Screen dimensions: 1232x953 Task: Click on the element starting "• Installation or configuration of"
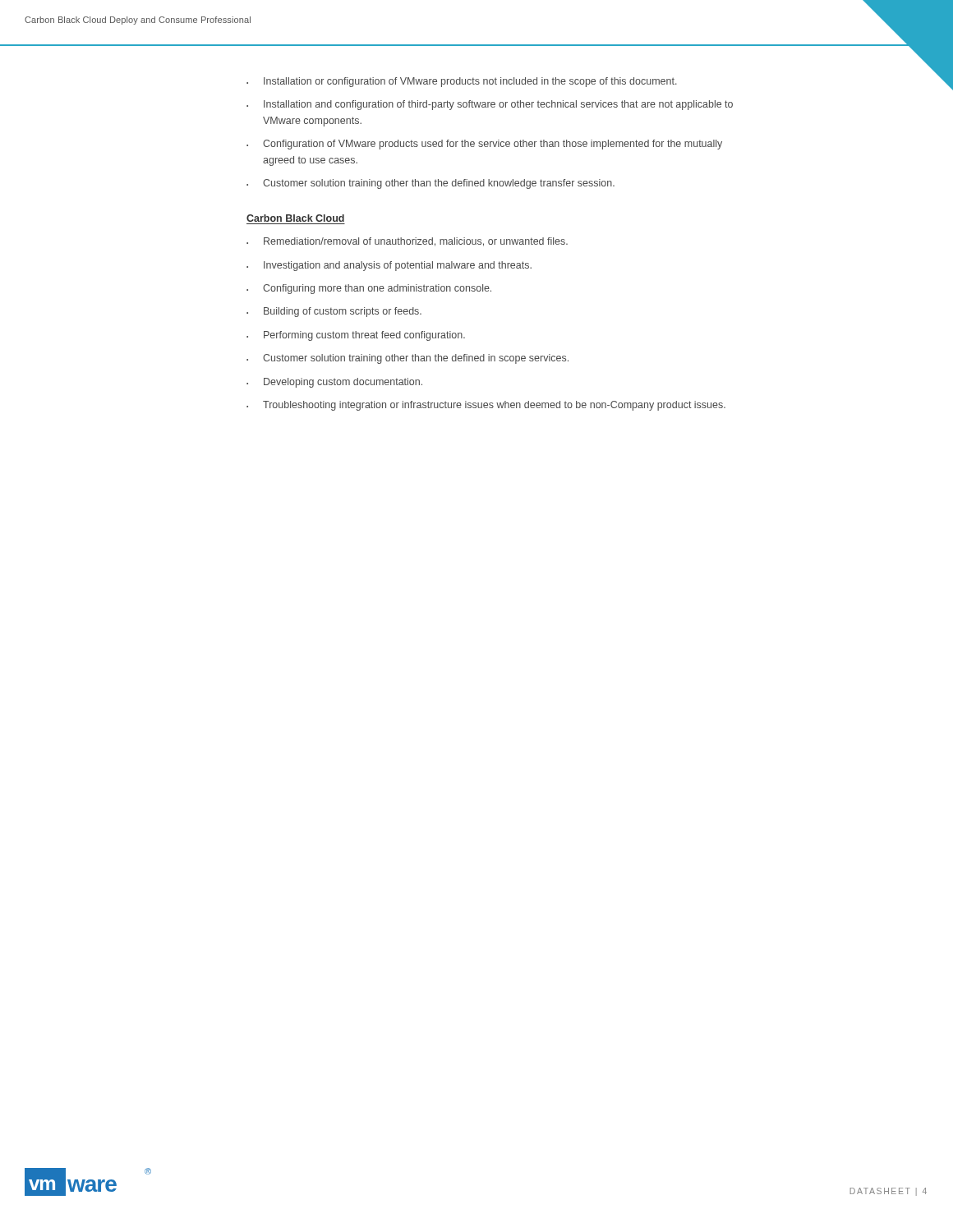(x=501, y=82)
